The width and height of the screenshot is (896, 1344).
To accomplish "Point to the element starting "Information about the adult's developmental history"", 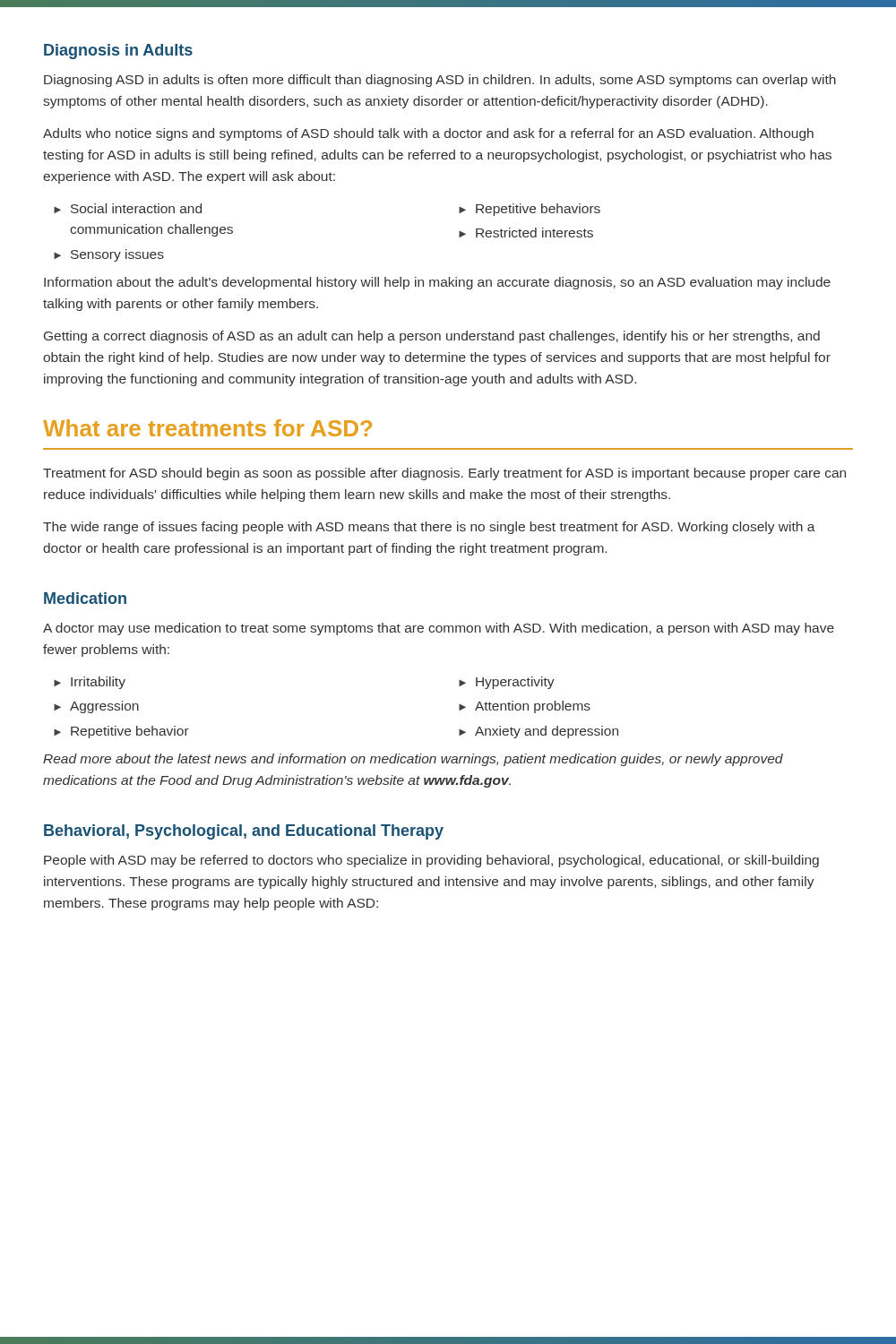I will 437,292.
